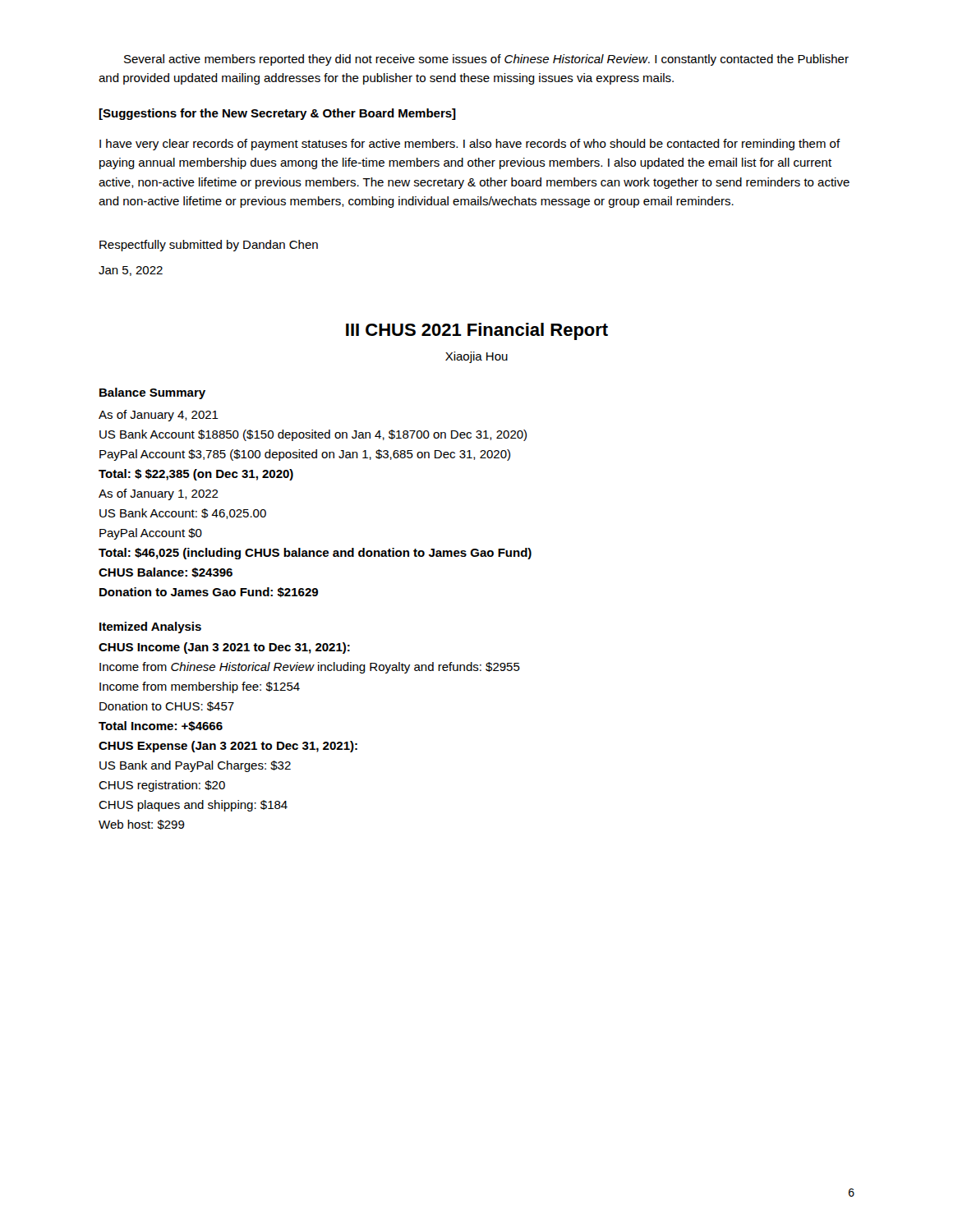Find the element starting "Respectfully submitted by Dandan Chen"

coord(209,244)
